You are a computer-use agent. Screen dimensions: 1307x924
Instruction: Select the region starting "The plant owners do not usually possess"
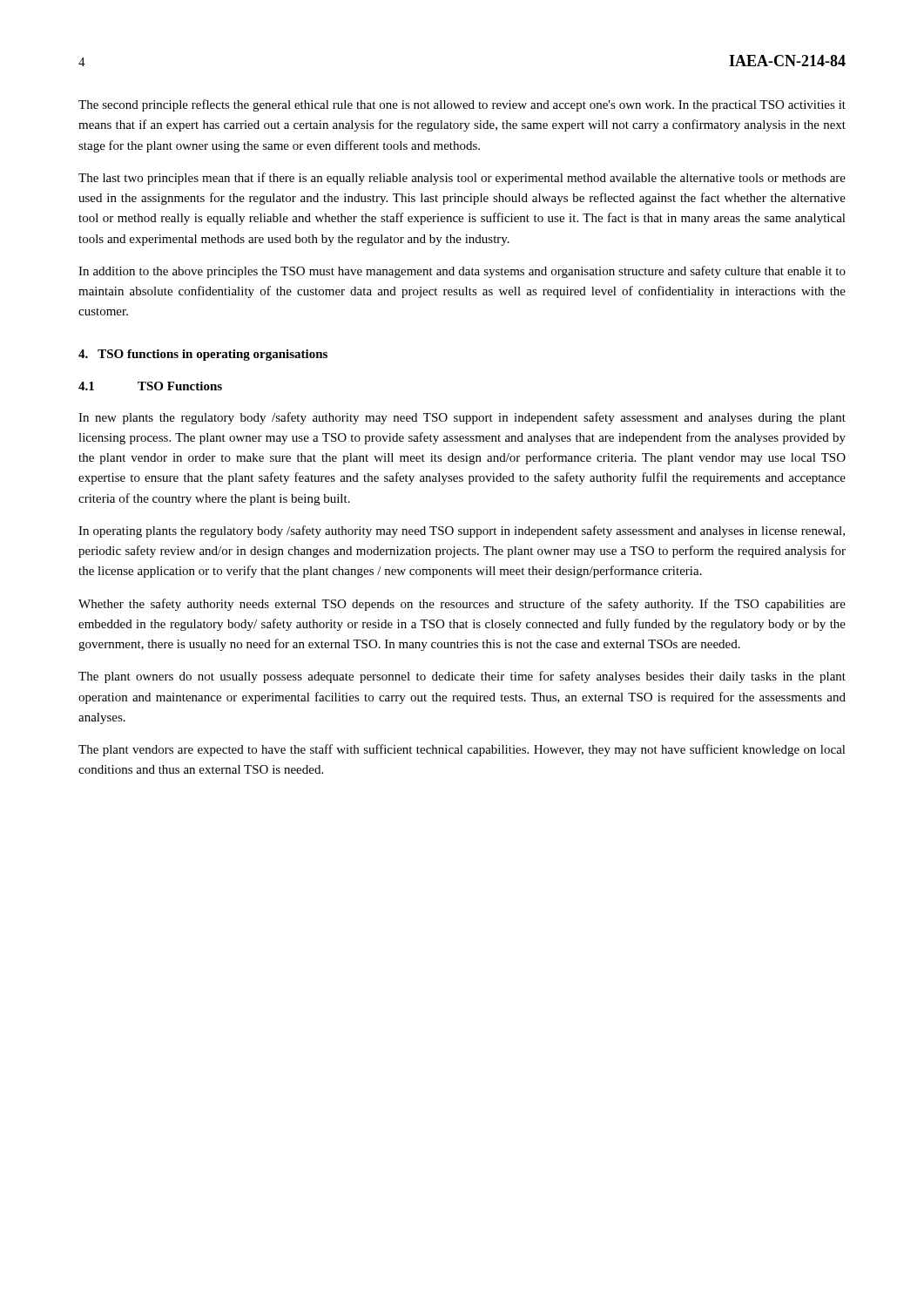(x=462, y=697)
